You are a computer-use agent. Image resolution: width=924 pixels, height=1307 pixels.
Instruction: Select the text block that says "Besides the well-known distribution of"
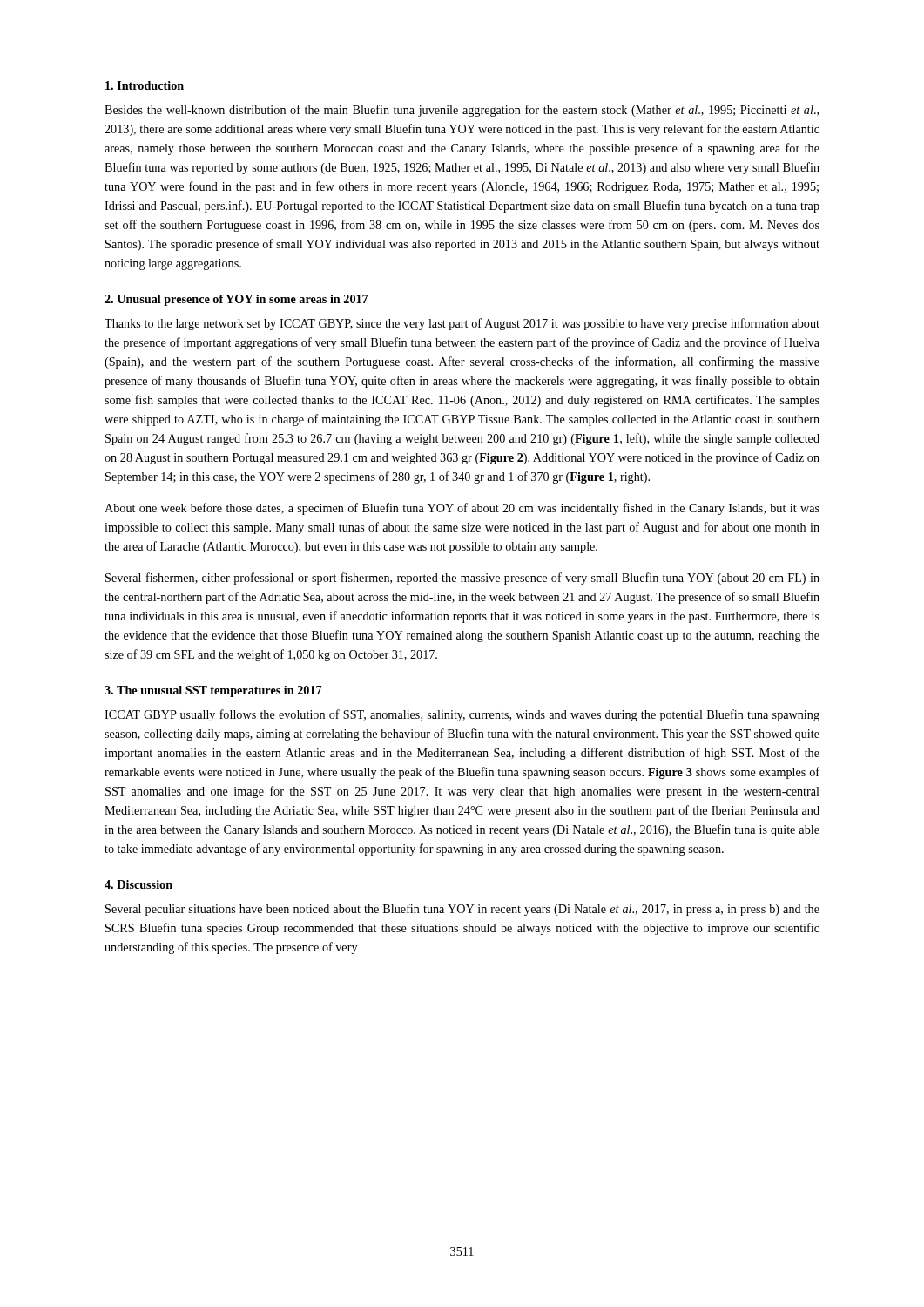pos(462,187)
